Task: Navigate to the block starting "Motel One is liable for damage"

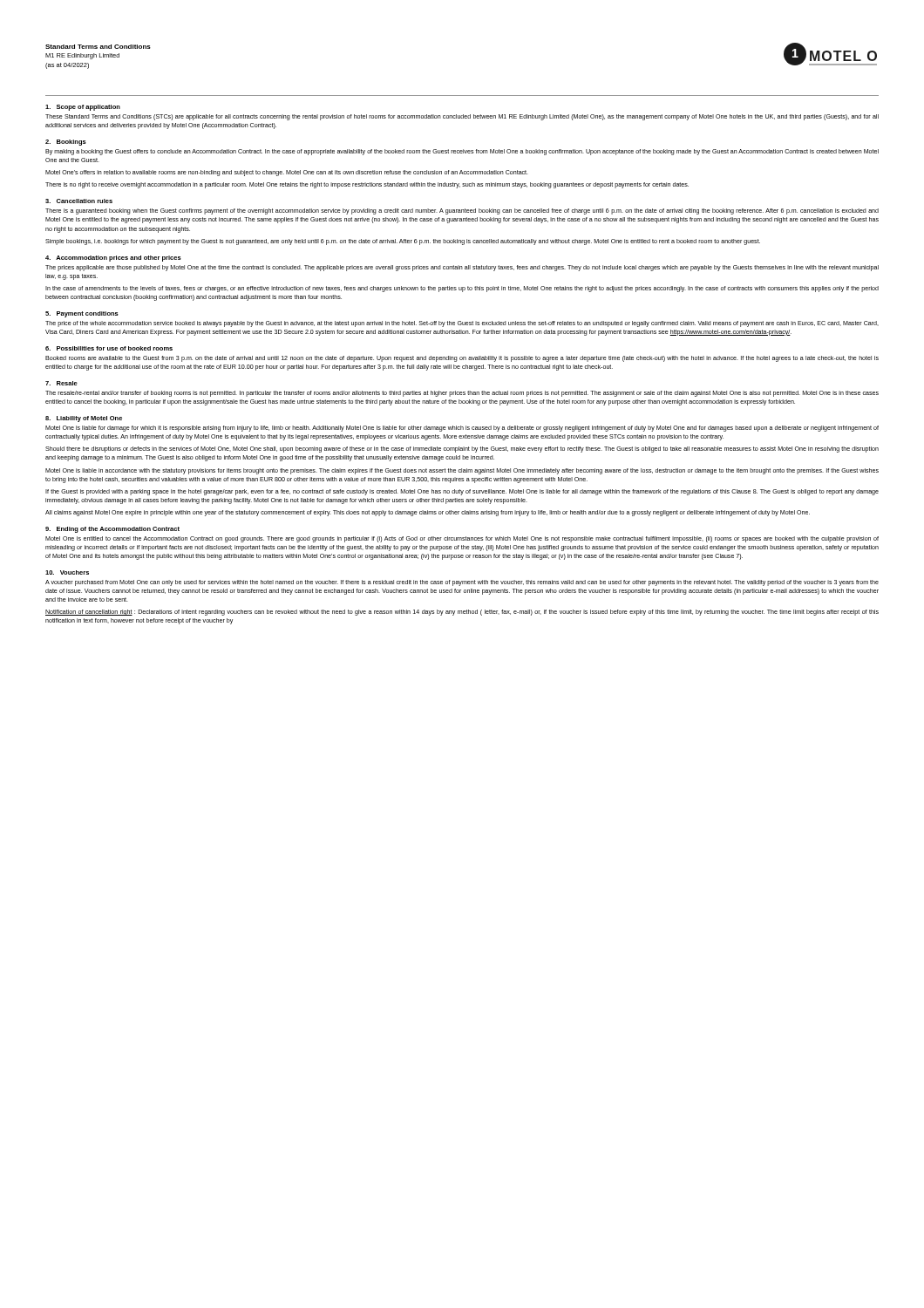Action: click(x=462, y=433)
